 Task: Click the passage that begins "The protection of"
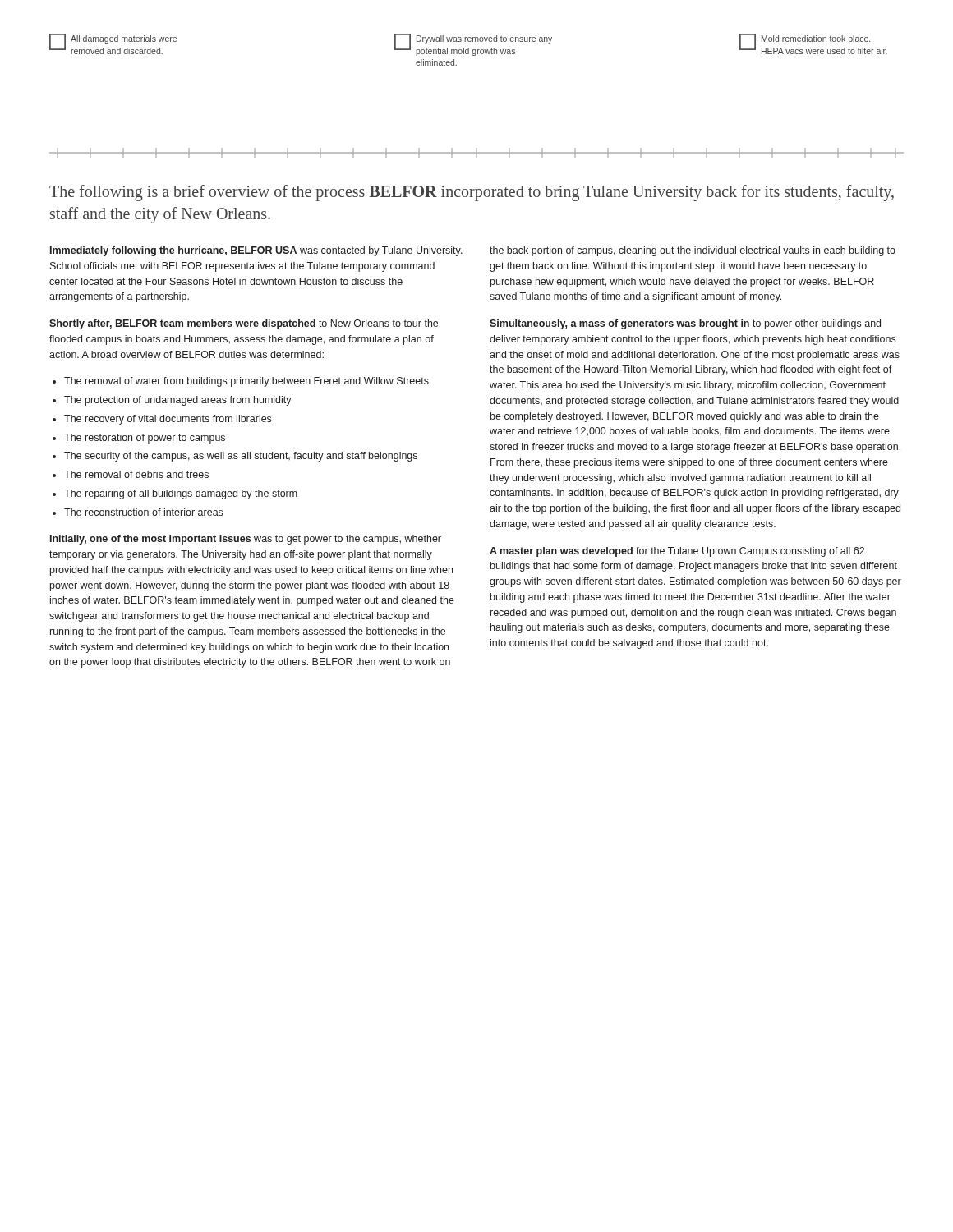point(256,400)
